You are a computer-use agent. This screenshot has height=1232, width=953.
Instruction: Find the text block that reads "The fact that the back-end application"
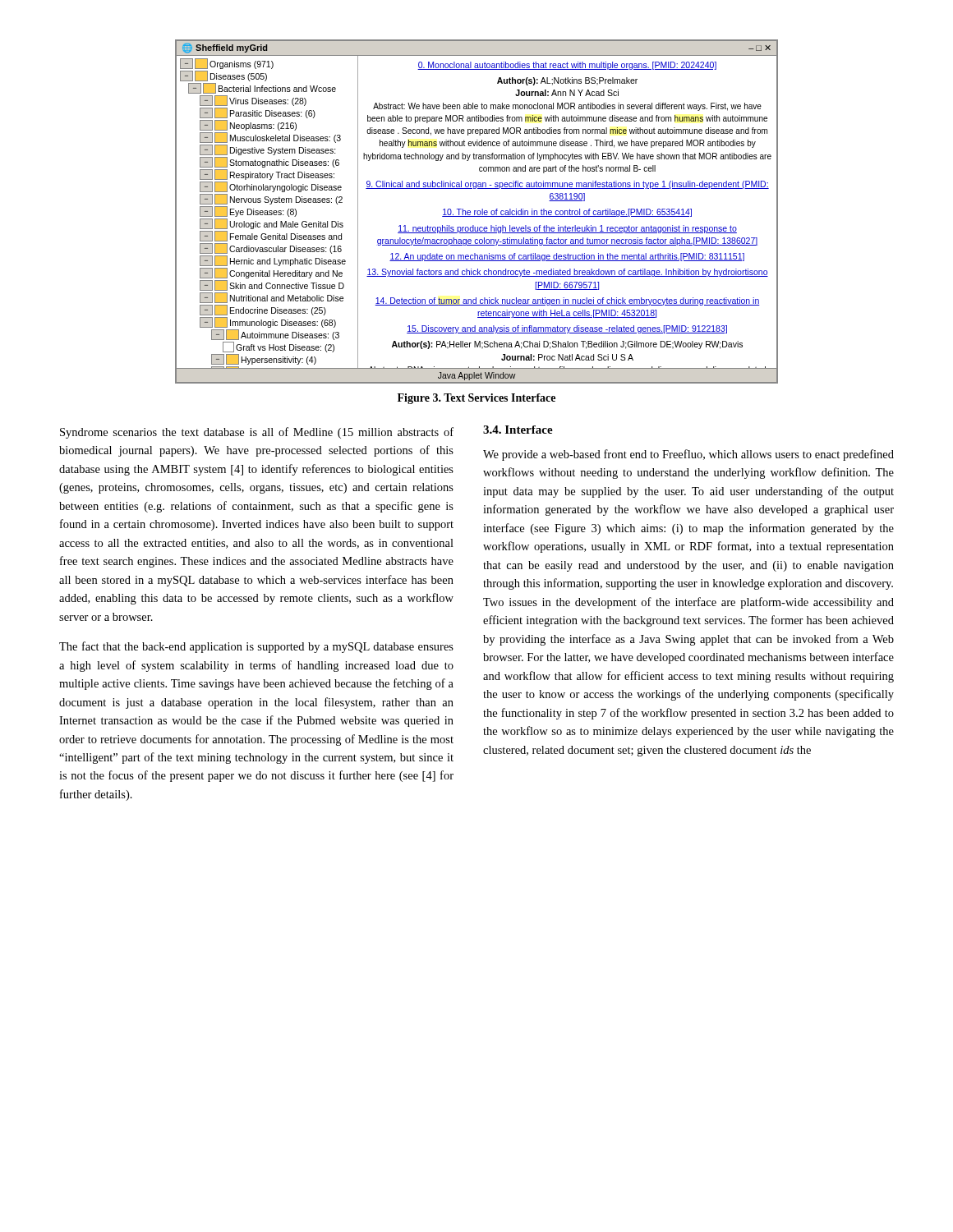(x=256, y=720)
